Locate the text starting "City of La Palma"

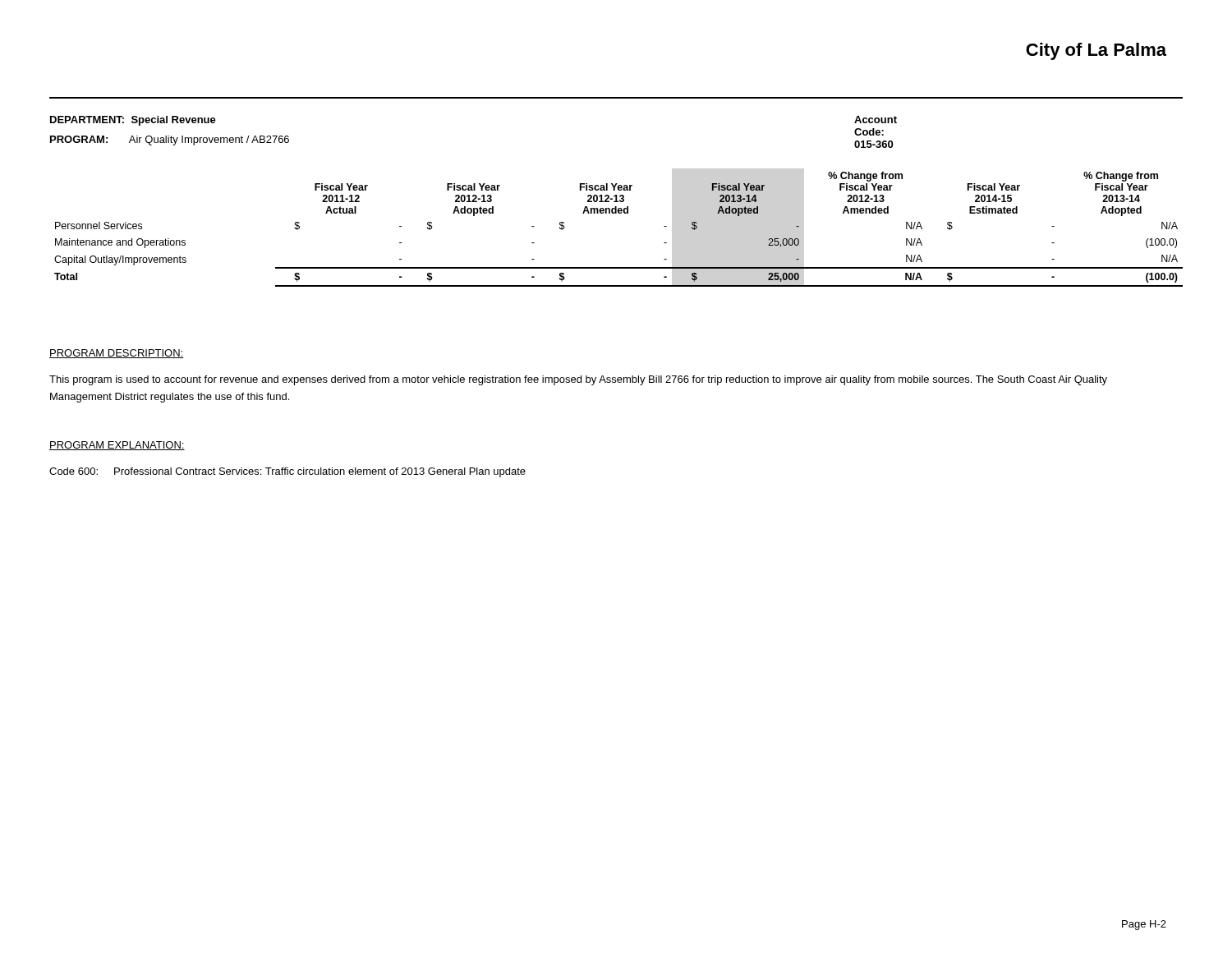[1096, 50]
